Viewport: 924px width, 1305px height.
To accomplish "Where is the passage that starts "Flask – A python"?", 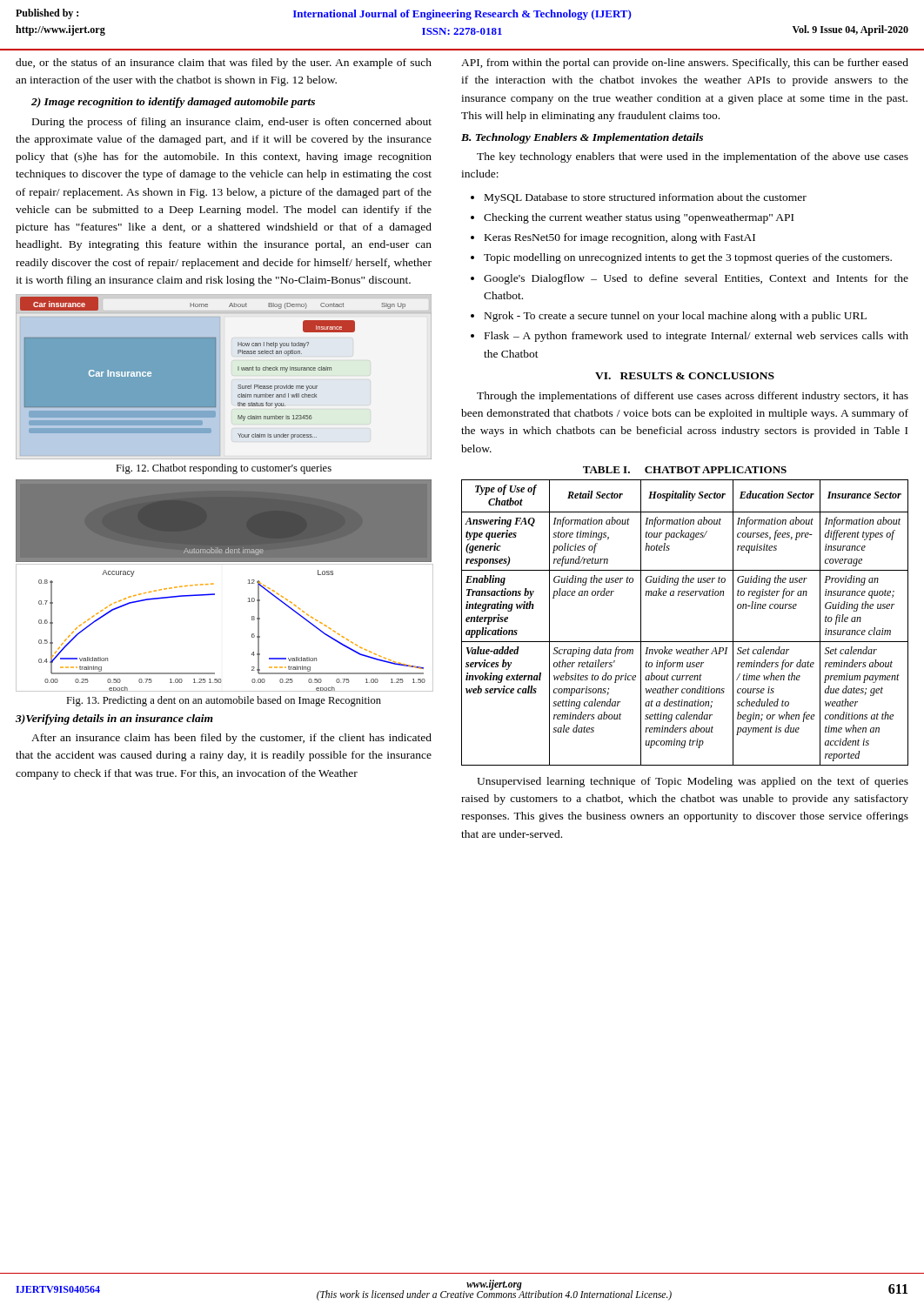I will [696, 344].
